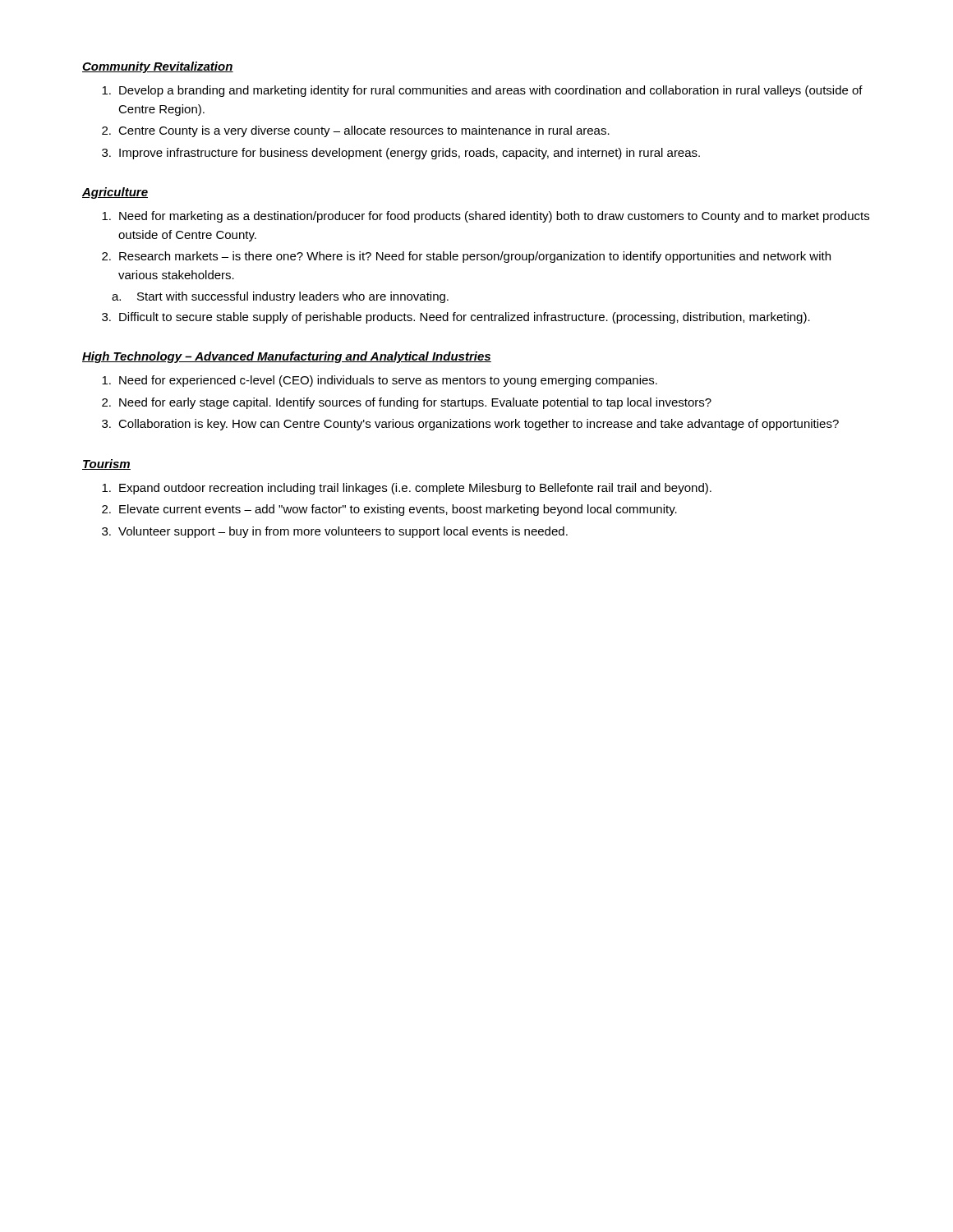This screenshot has width=953, height=1232.
Task: Locate the list item with the text "Develop a branding and marketing identity for rural"
Action: 476,100
